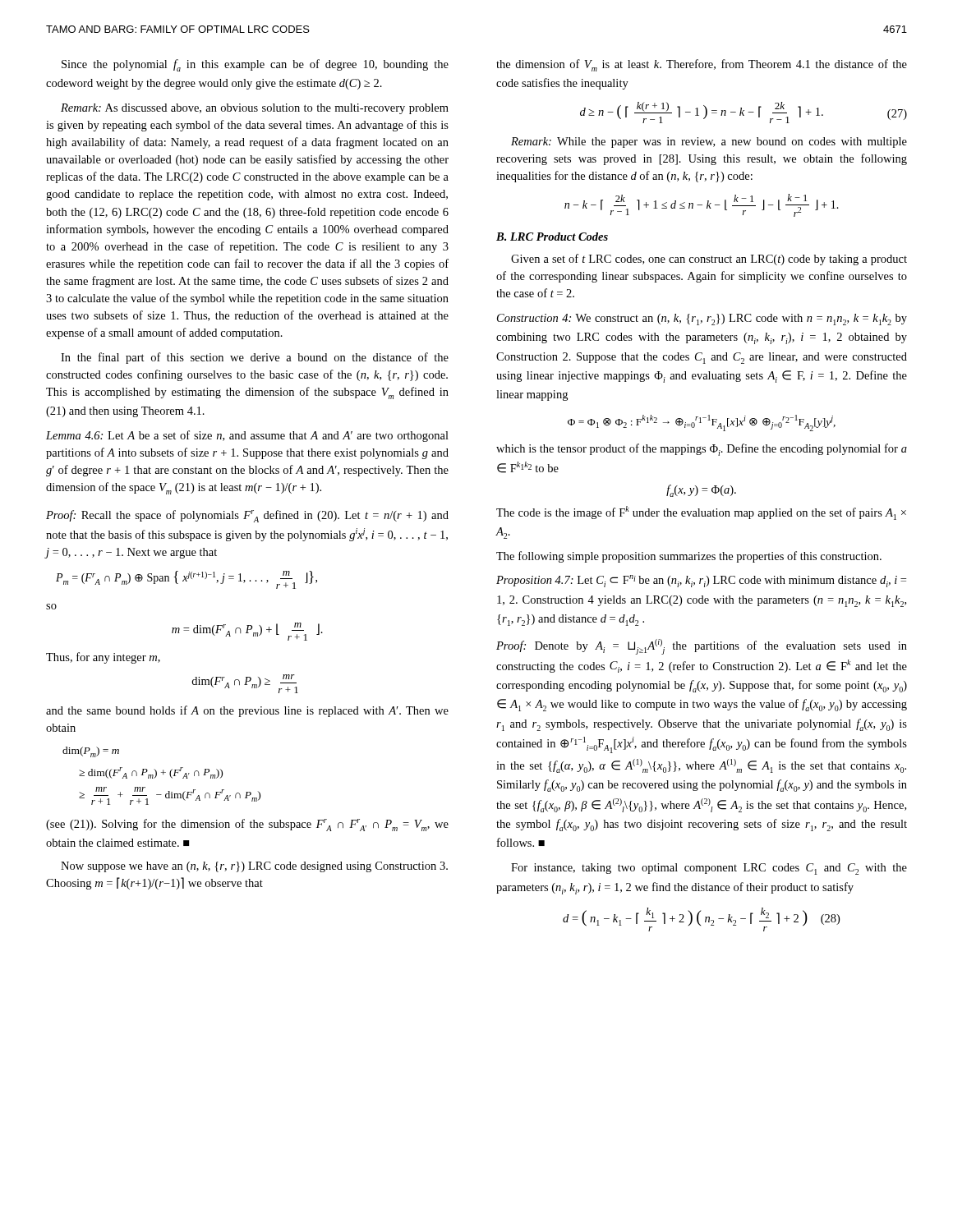Locate the block starting "(see (21)). Solving for the dimension of the"
This screenshot has width=953, height=1232.
(247, 833)
